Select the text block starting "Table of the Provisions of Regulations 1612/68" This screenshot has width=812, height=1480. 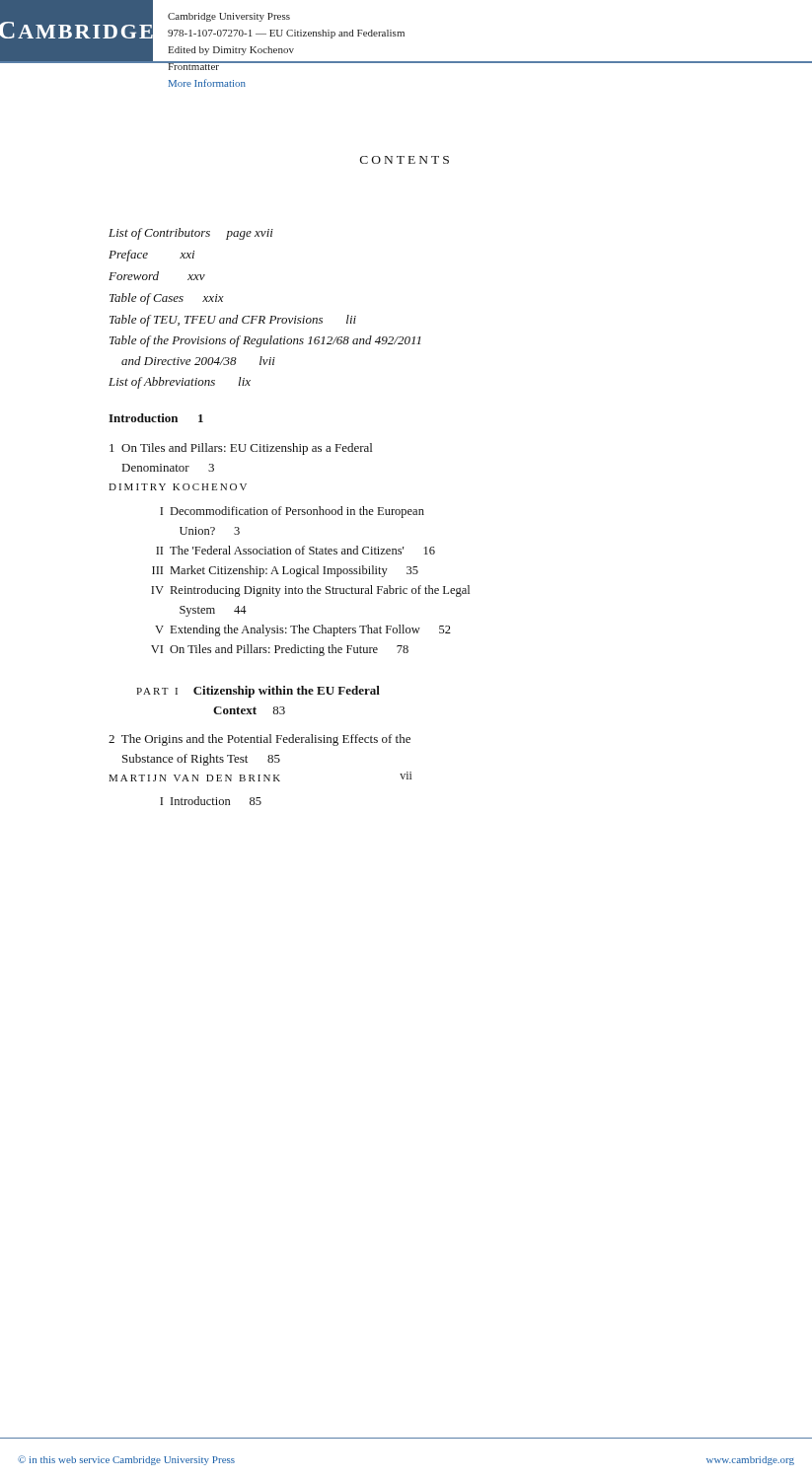[x=265, y=350]
